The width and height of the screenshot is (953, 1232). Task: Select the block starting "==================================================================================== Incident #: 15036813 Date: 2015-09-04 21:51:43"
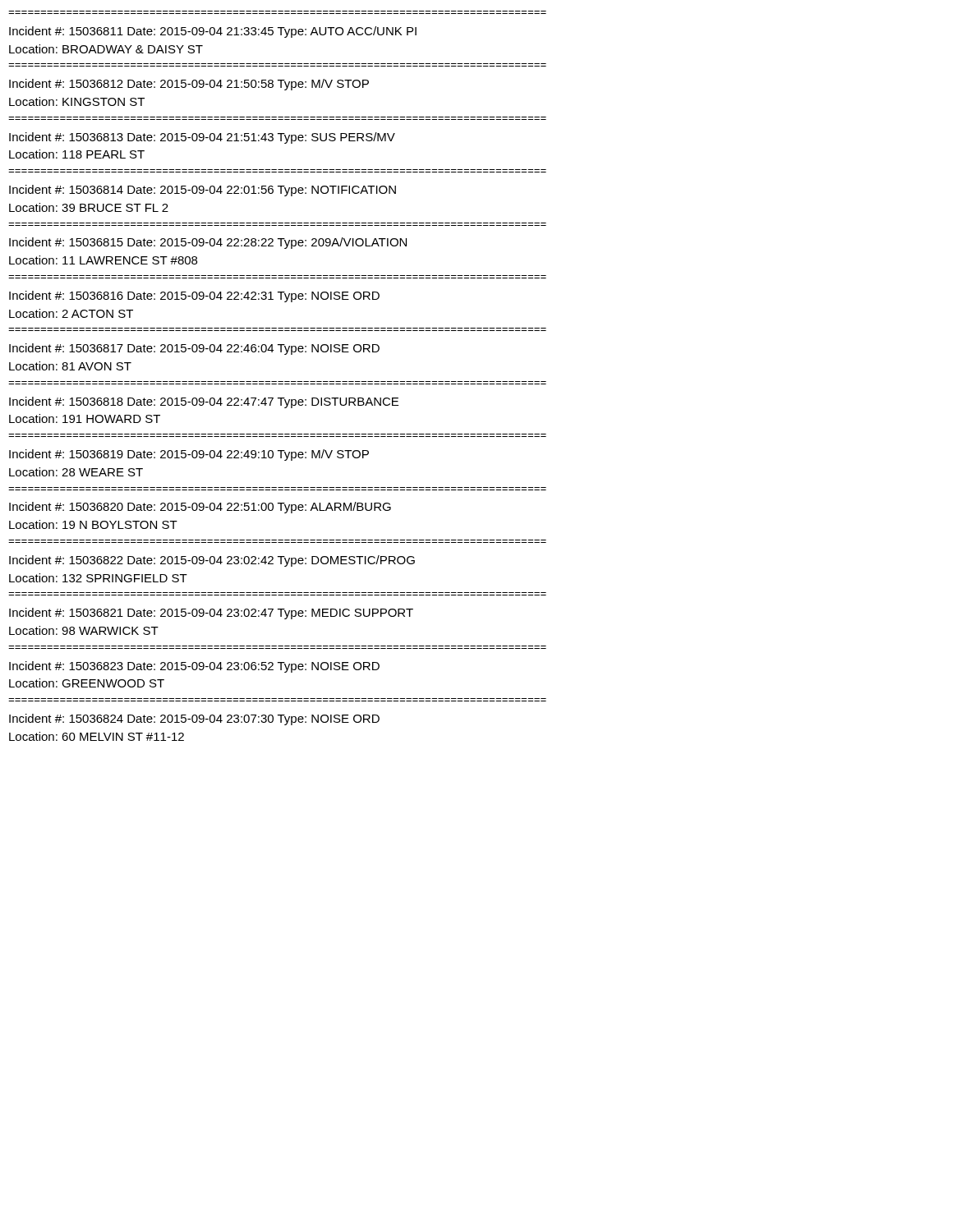pos(202,138)
